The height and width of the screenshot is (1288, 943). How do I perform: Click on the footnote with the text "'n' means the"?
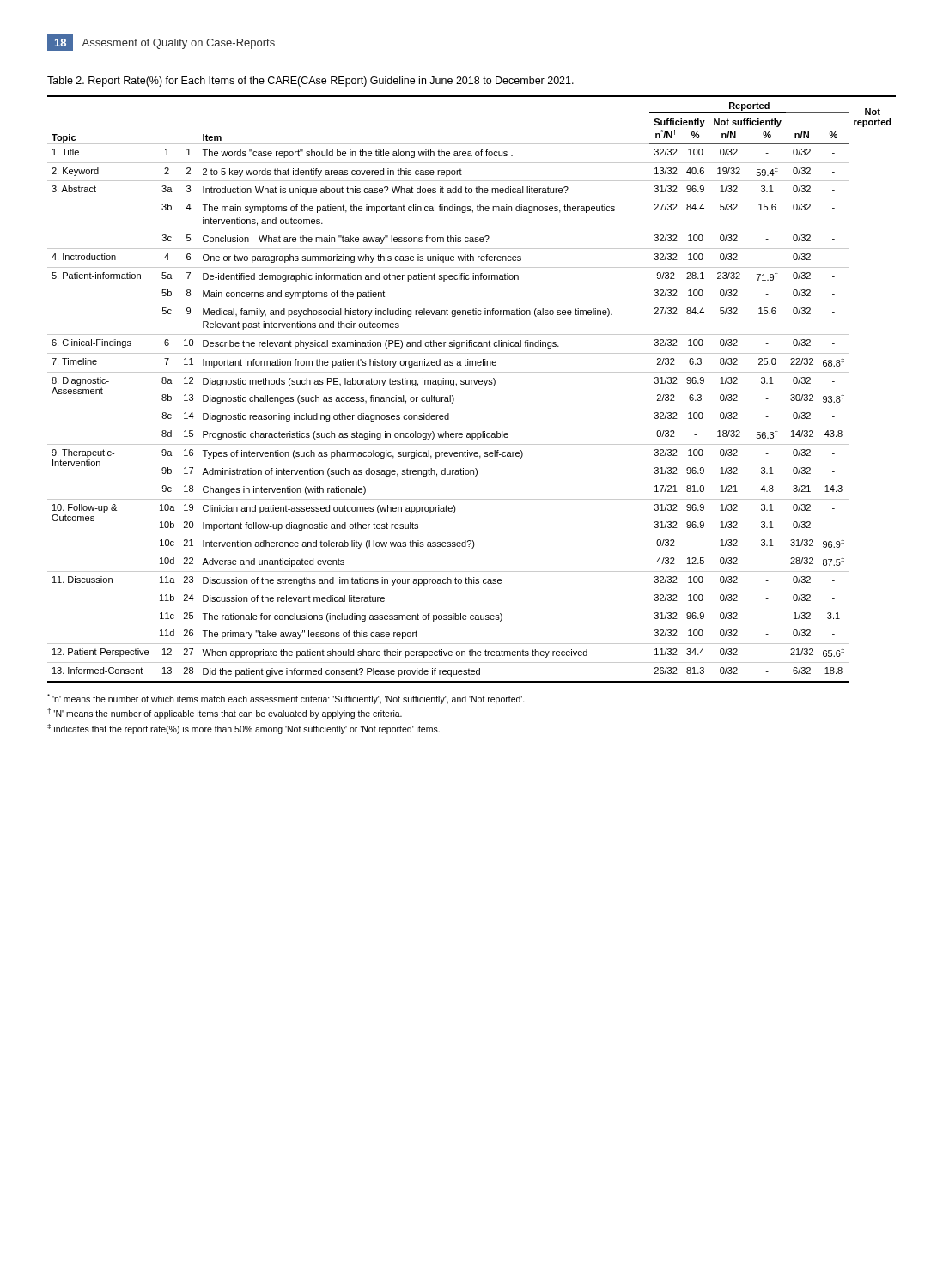tap(286, 713)
